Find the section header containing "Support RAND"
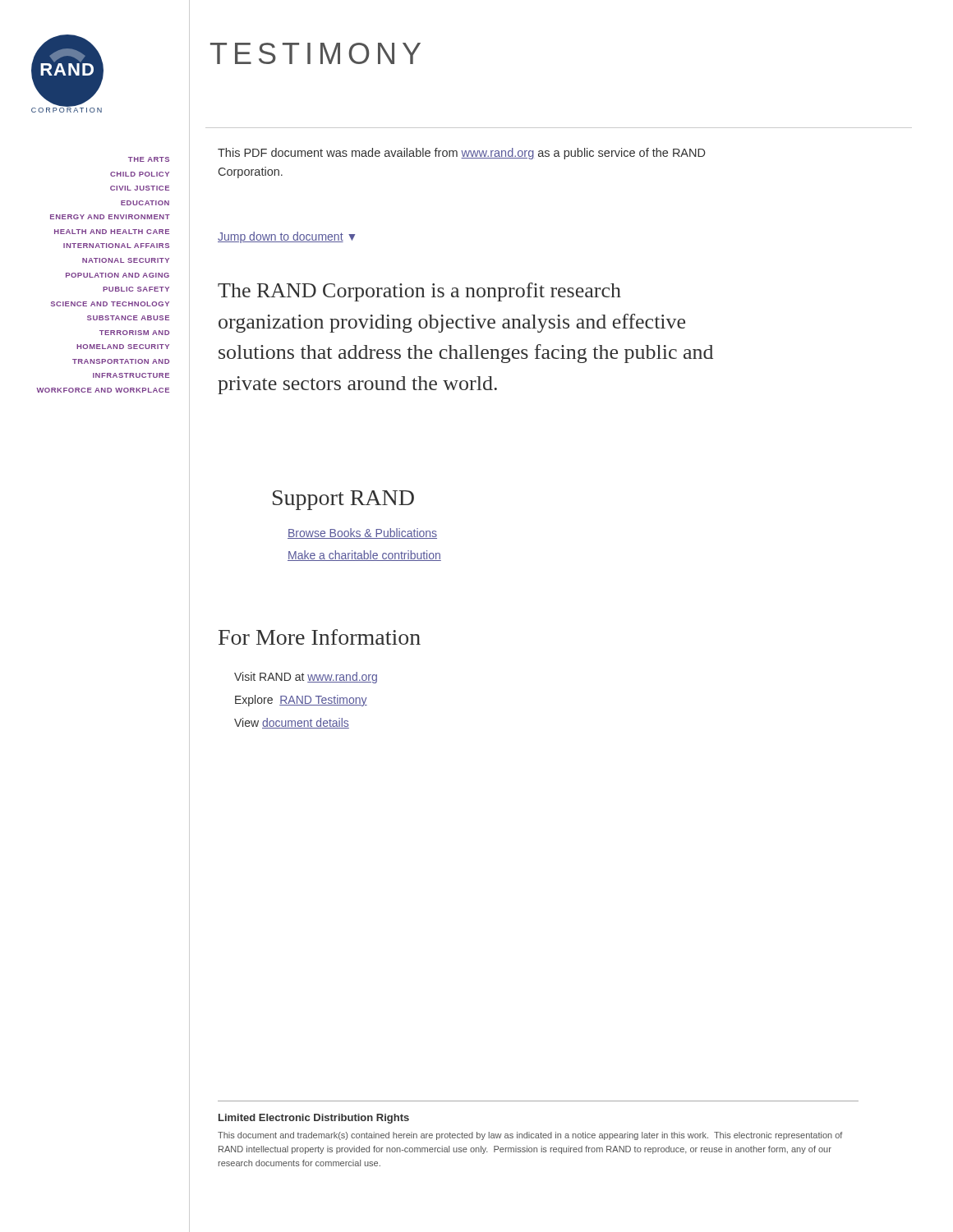Viewport: 953px width, 1232px height. [x=343, y=497]
